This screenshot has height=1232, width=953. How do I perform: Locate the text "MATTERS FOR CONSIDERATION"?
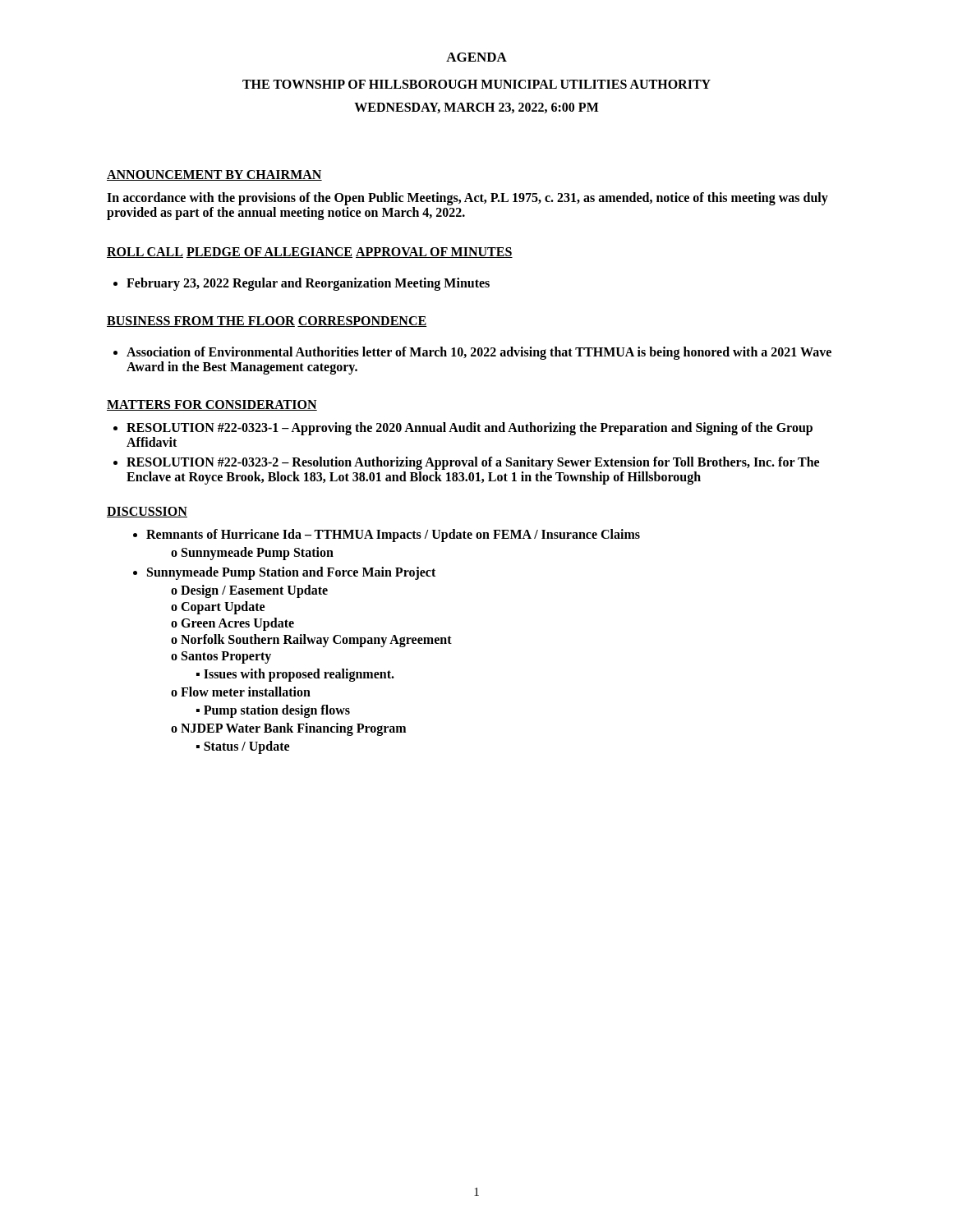(212, 405)
